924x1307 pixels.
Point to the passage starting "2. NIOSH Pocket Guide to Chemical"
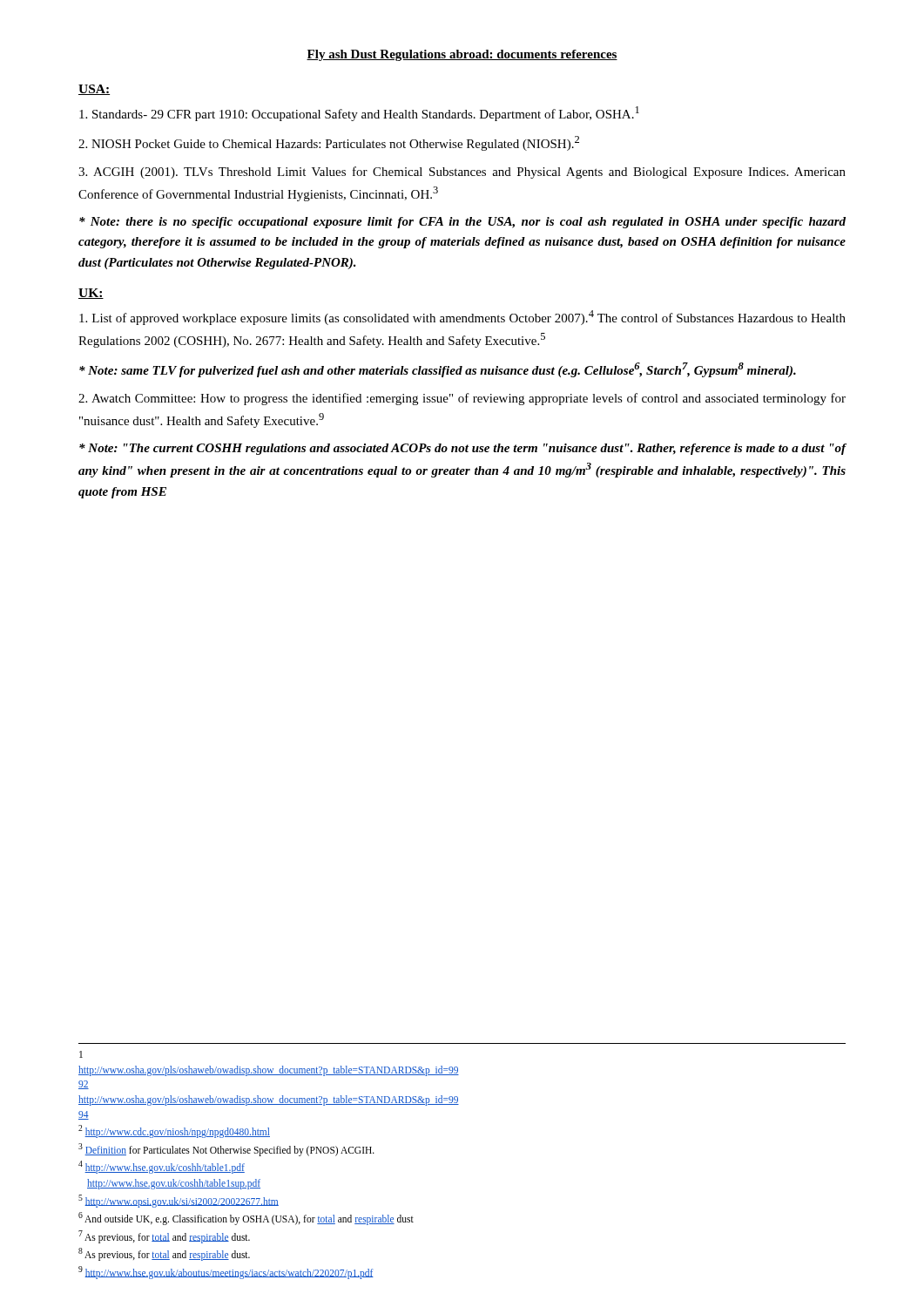[x=329, y=142]
